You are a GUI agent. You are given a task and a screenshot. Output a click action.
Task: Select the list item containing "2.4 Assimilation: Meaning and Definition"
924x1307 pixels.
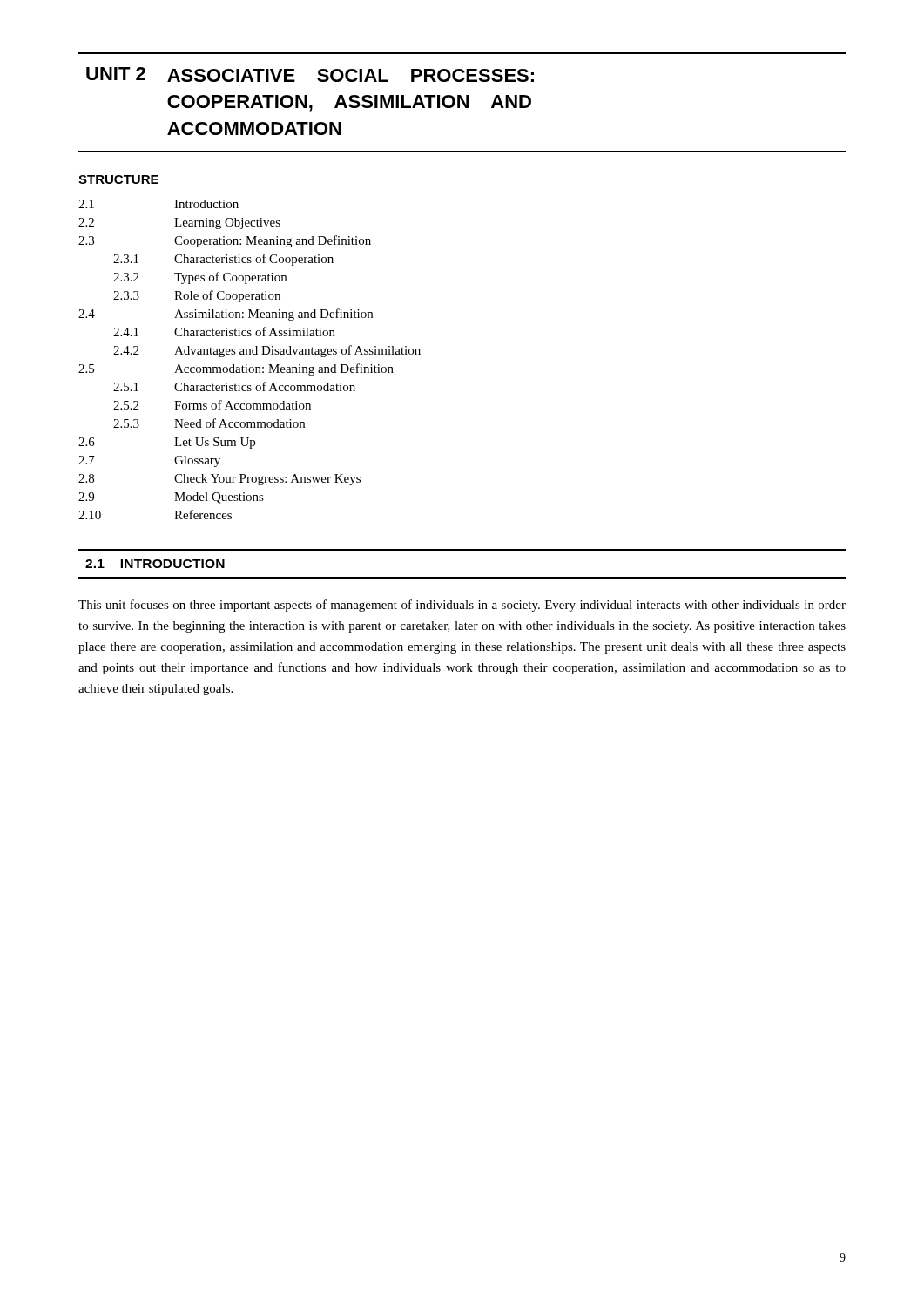226,315
